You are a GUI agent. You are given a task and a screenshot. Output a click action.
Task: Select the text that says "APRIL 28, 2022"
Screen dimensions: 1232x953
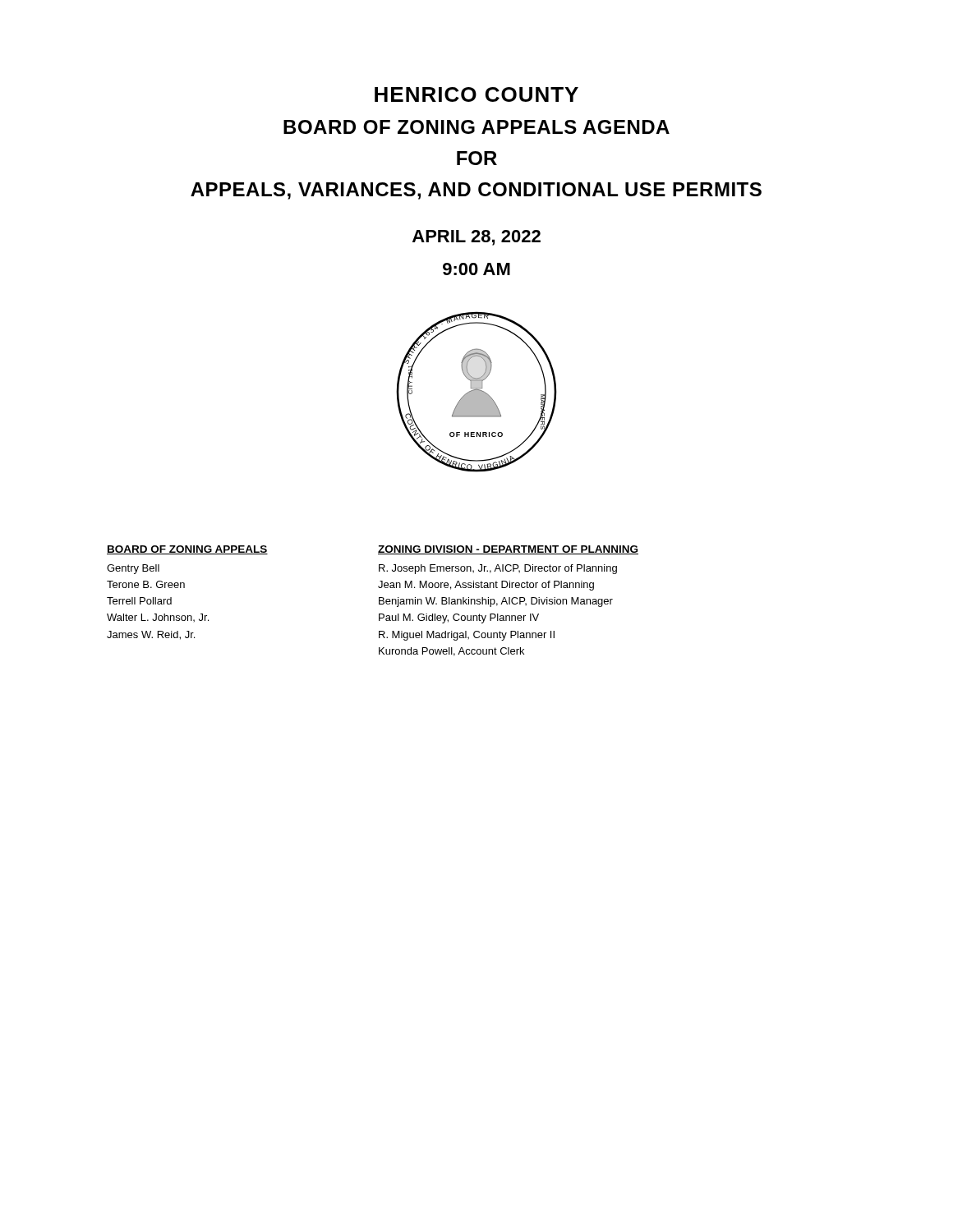(x=476, y=236)
